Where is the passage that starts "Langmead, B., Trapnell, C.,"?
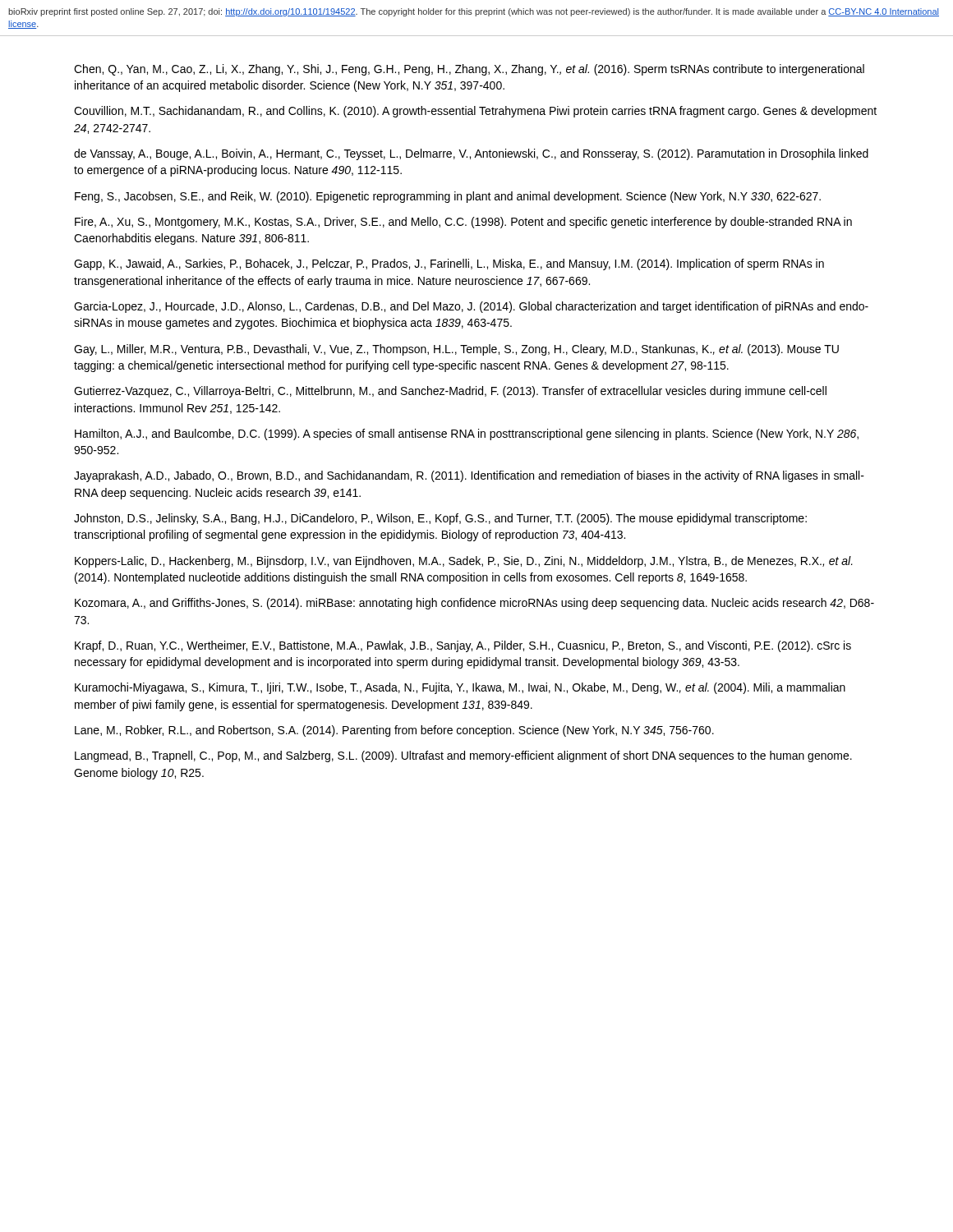 [x=463, y=764]
